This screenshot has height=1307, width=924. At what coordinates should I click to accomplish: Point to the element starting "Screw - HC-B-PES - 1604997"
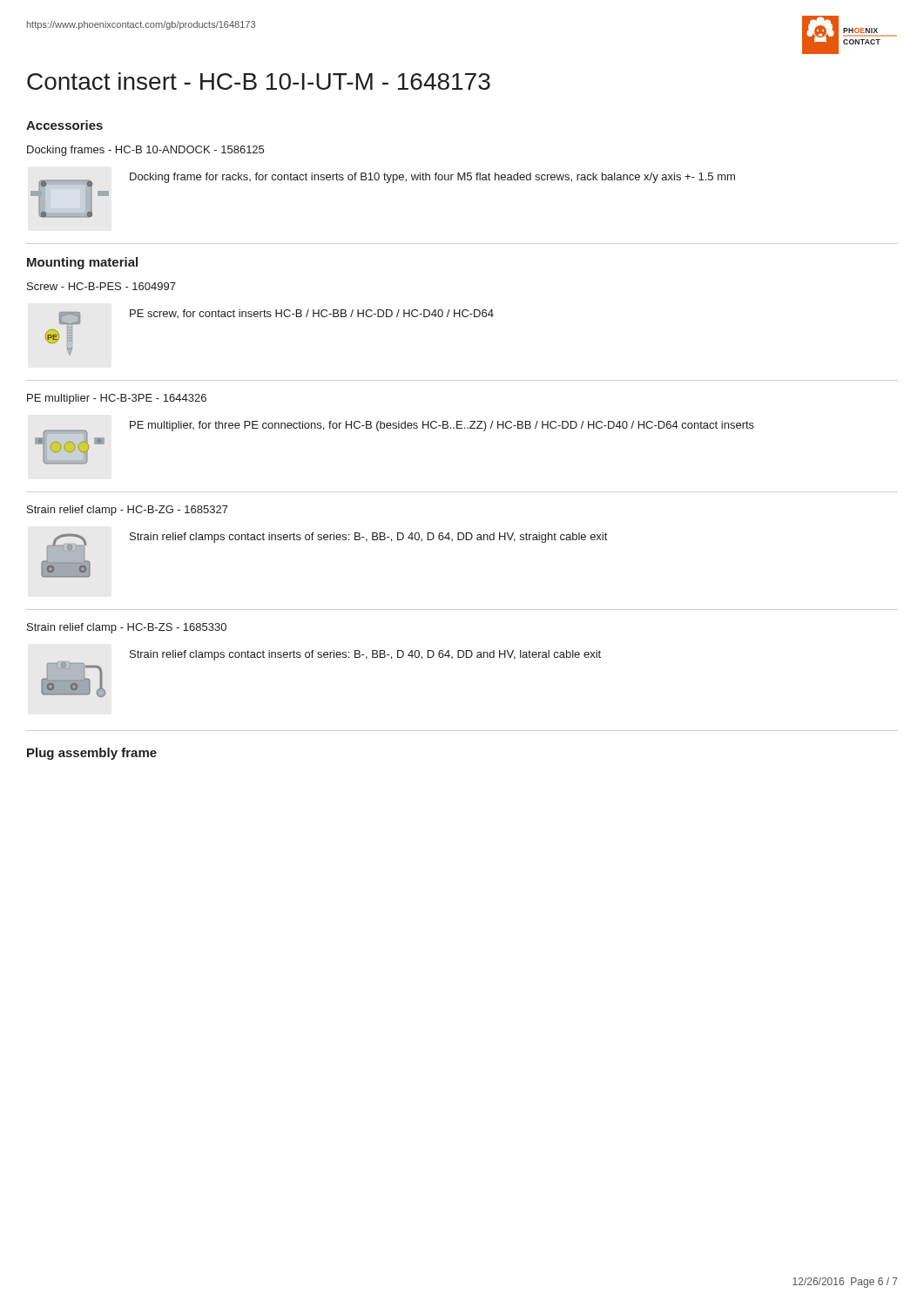tap(101, 286)
